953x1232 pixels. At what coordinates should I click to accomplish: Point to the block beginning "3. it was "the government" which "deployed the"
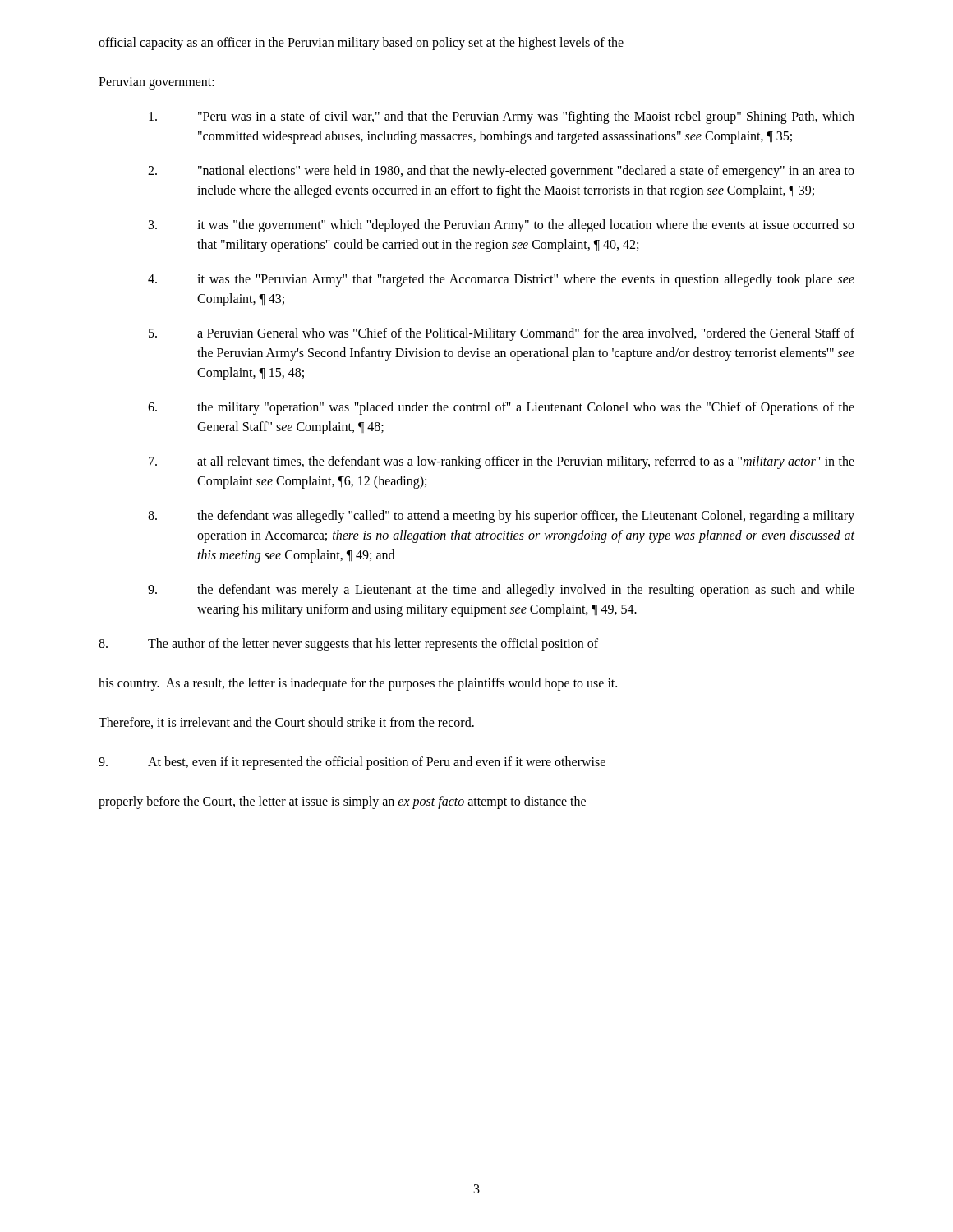click(501, 235)
